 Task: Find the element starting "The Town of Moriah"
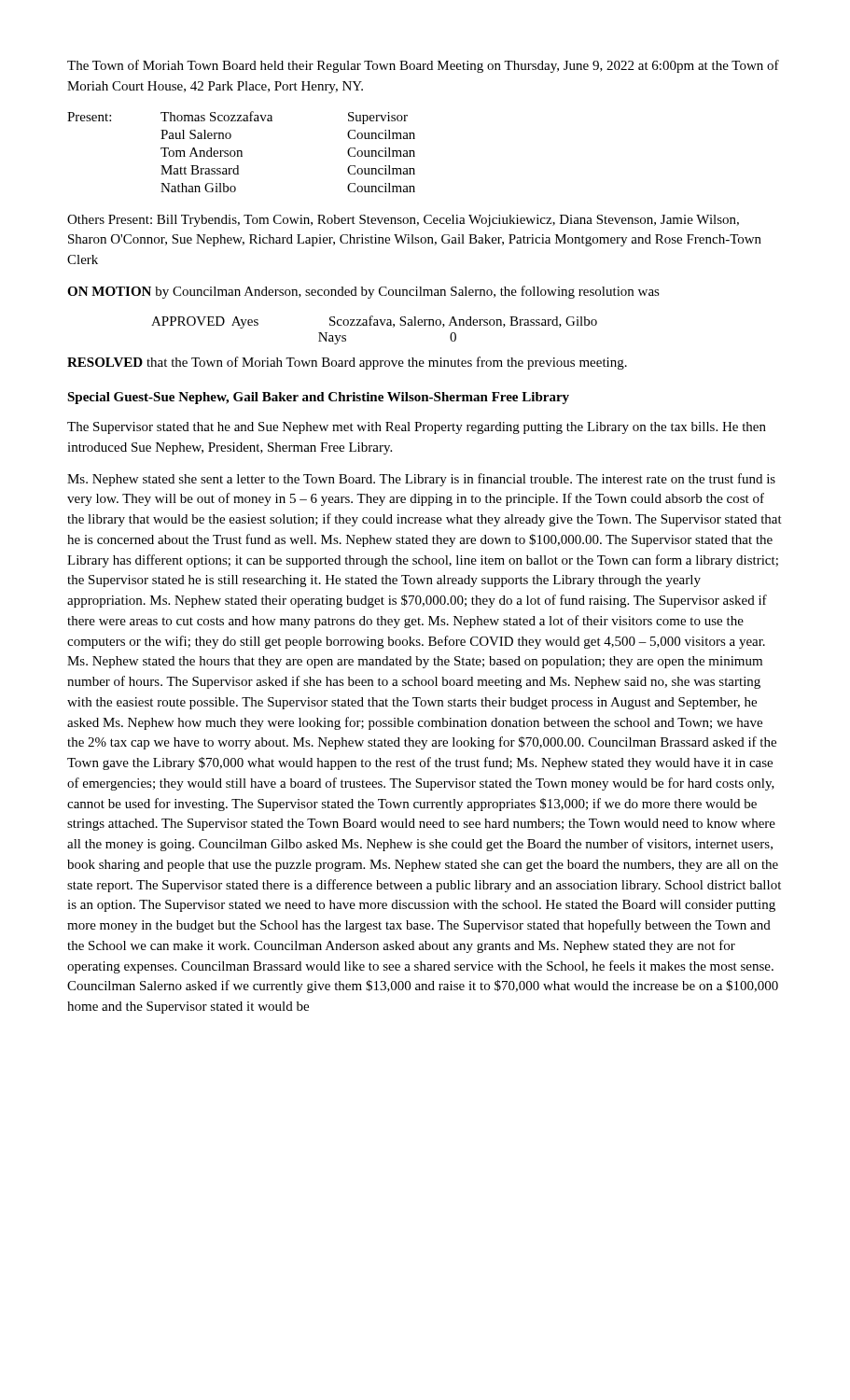(425, 76)
